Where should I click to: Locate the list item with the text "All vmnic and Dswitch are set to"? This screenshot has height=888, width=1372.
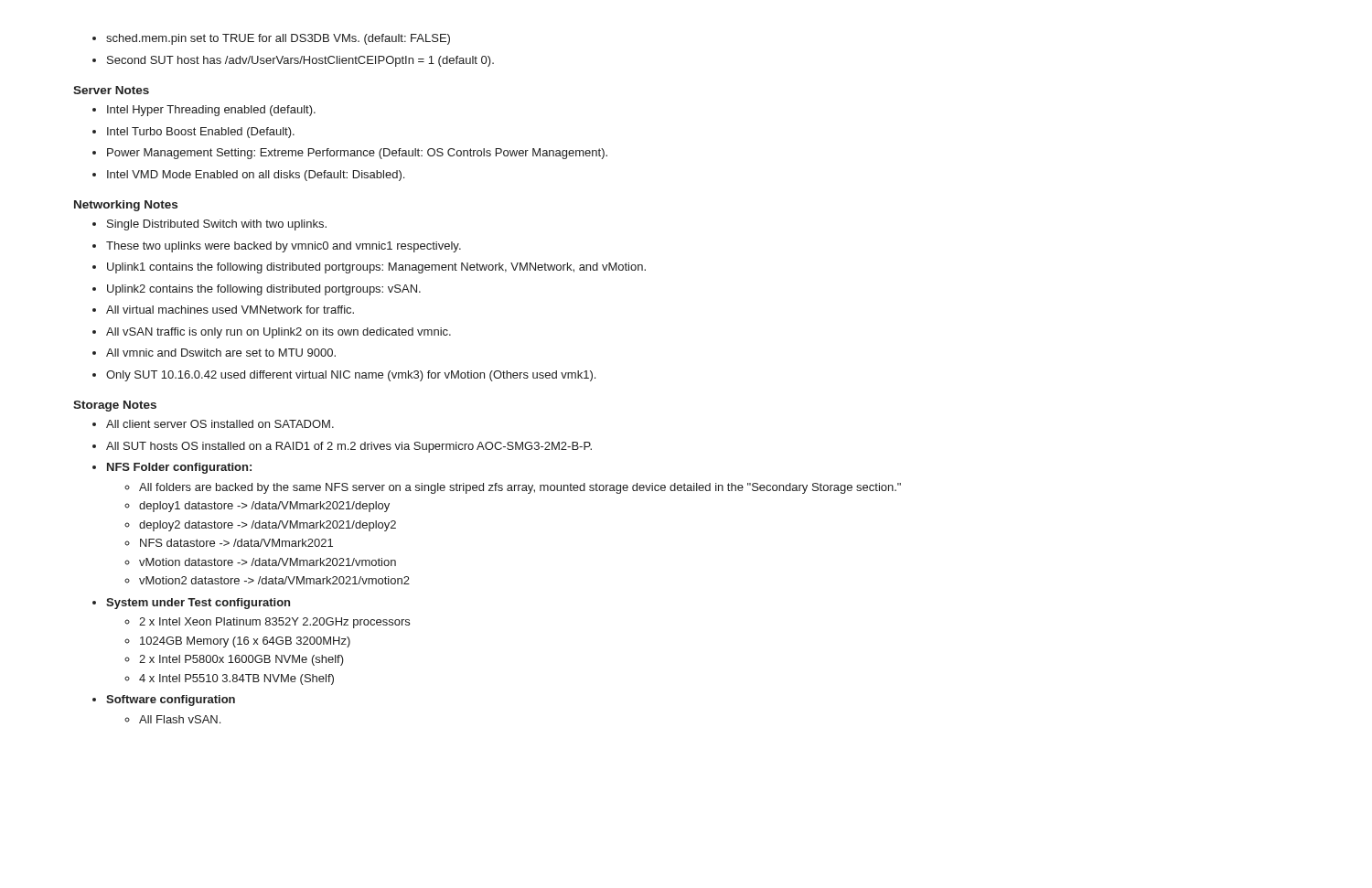coord(214,353)
